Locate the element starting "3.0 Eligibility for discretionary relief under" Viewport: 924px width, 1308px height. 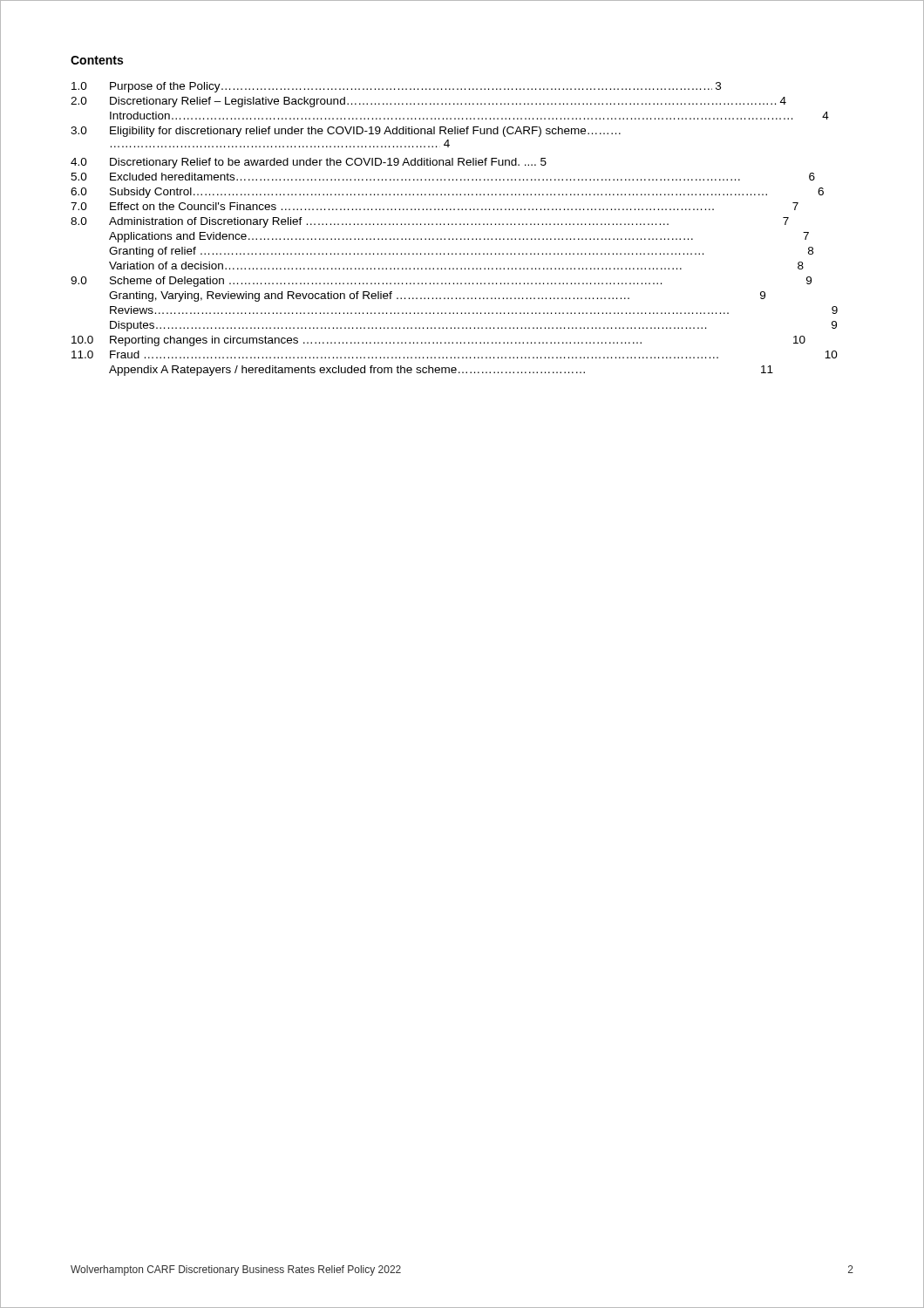click(x=462, y=130)
